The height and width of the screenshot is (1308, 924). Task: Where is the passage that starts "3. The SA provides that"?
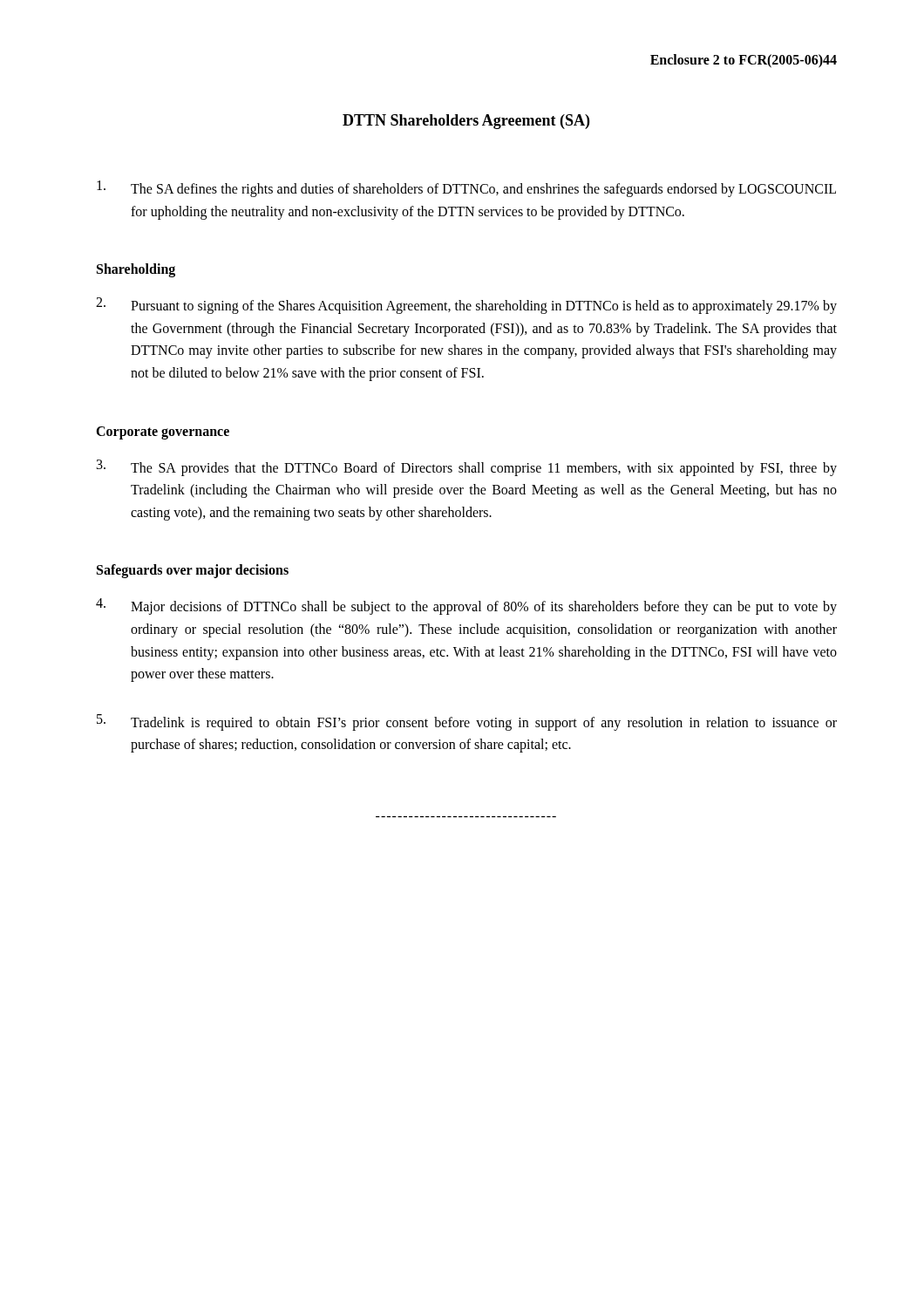pyautogui.click(x=466, y=490)
